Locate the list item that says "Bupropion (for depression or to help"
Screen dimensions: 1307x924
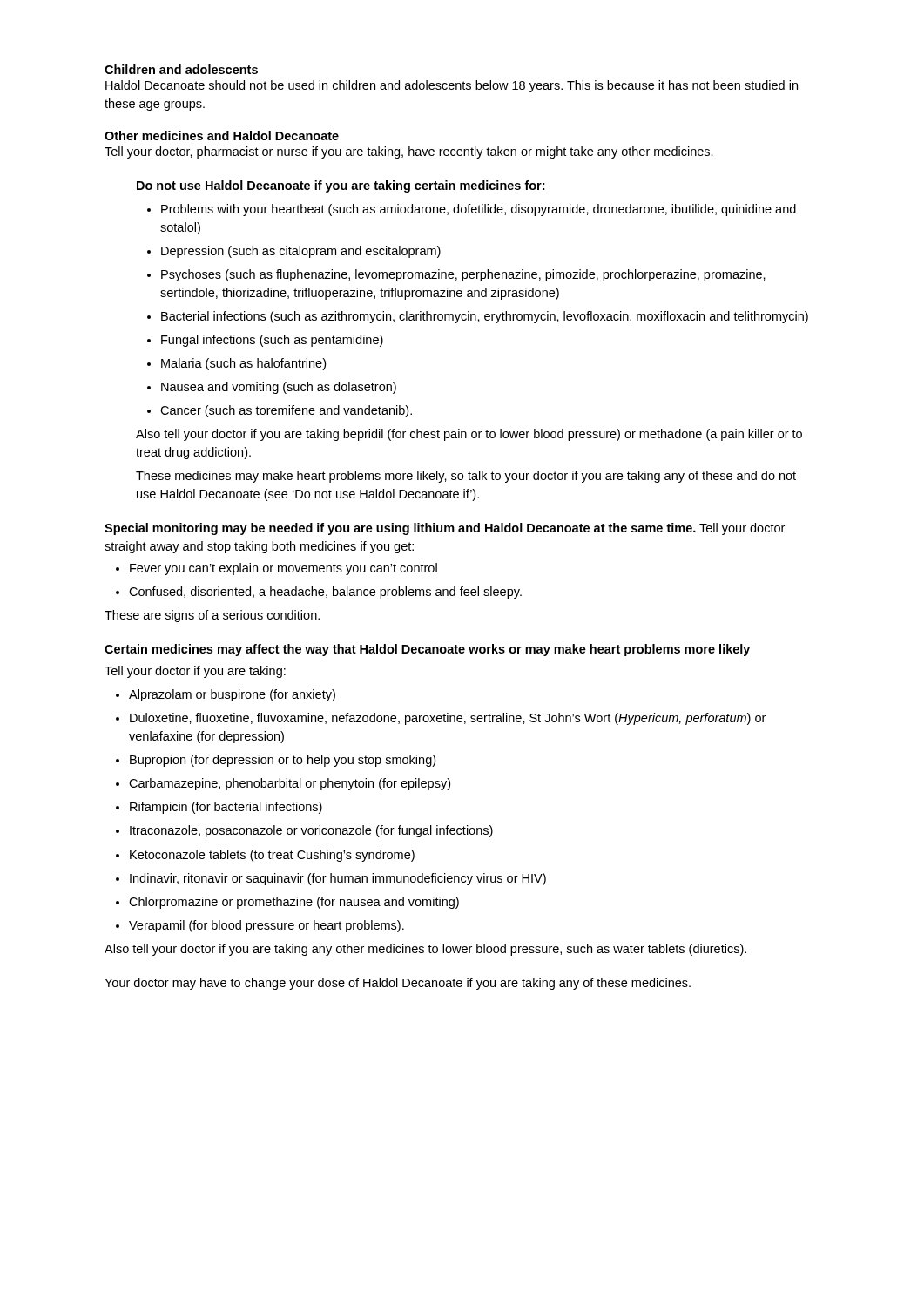(276, 761)
